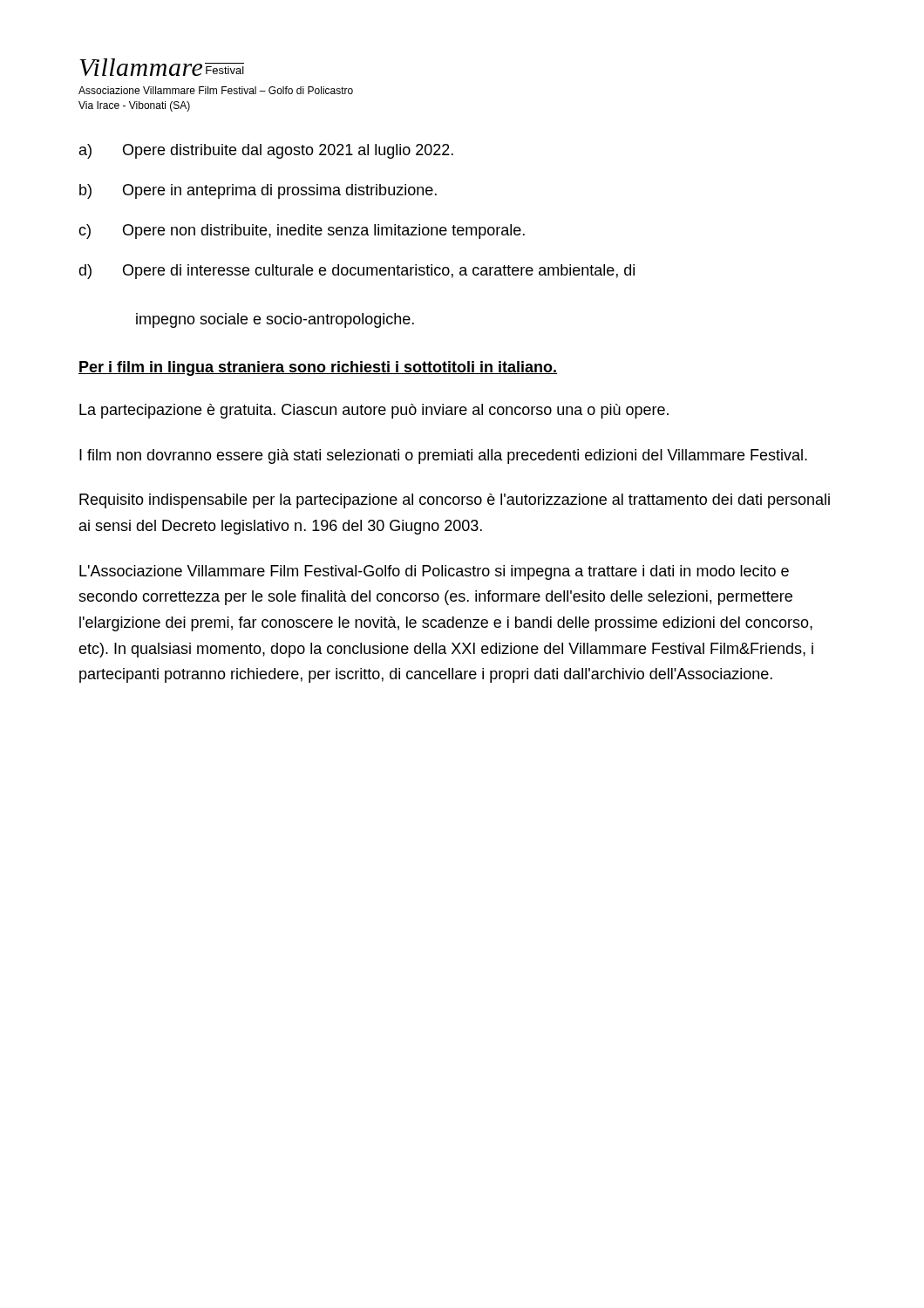Find the section header containing "Per i film in lingua straniera"
The image size is (924, 1308).
click(318, 367)
